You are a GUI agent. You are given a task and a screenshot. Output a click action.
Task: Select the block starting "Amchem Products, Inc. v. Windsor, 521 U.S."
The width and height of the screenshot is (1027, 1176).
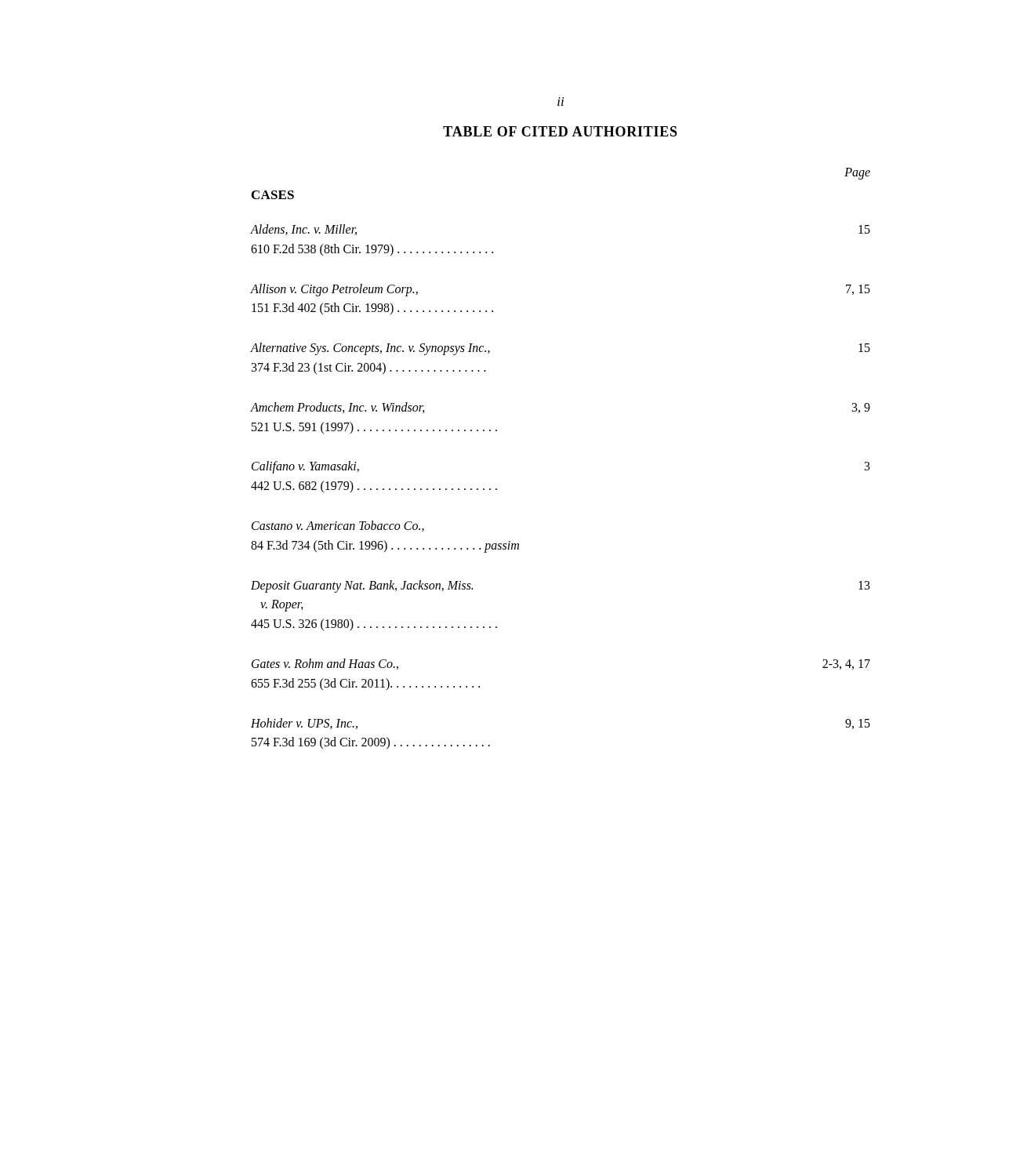[x=335, y=407]
